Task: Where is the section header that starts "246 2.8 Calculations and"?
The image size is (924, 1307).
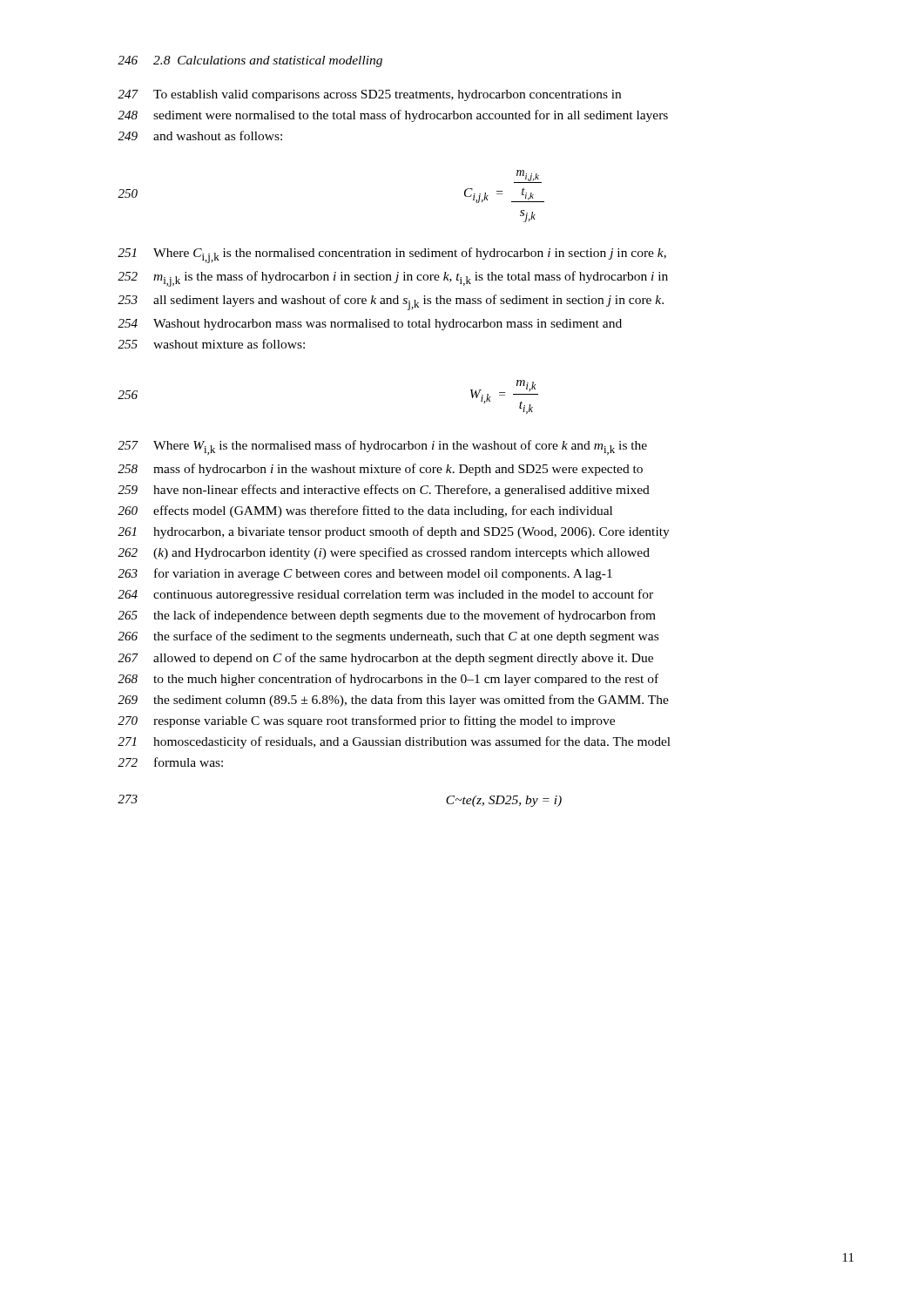Action: (239, 60)
